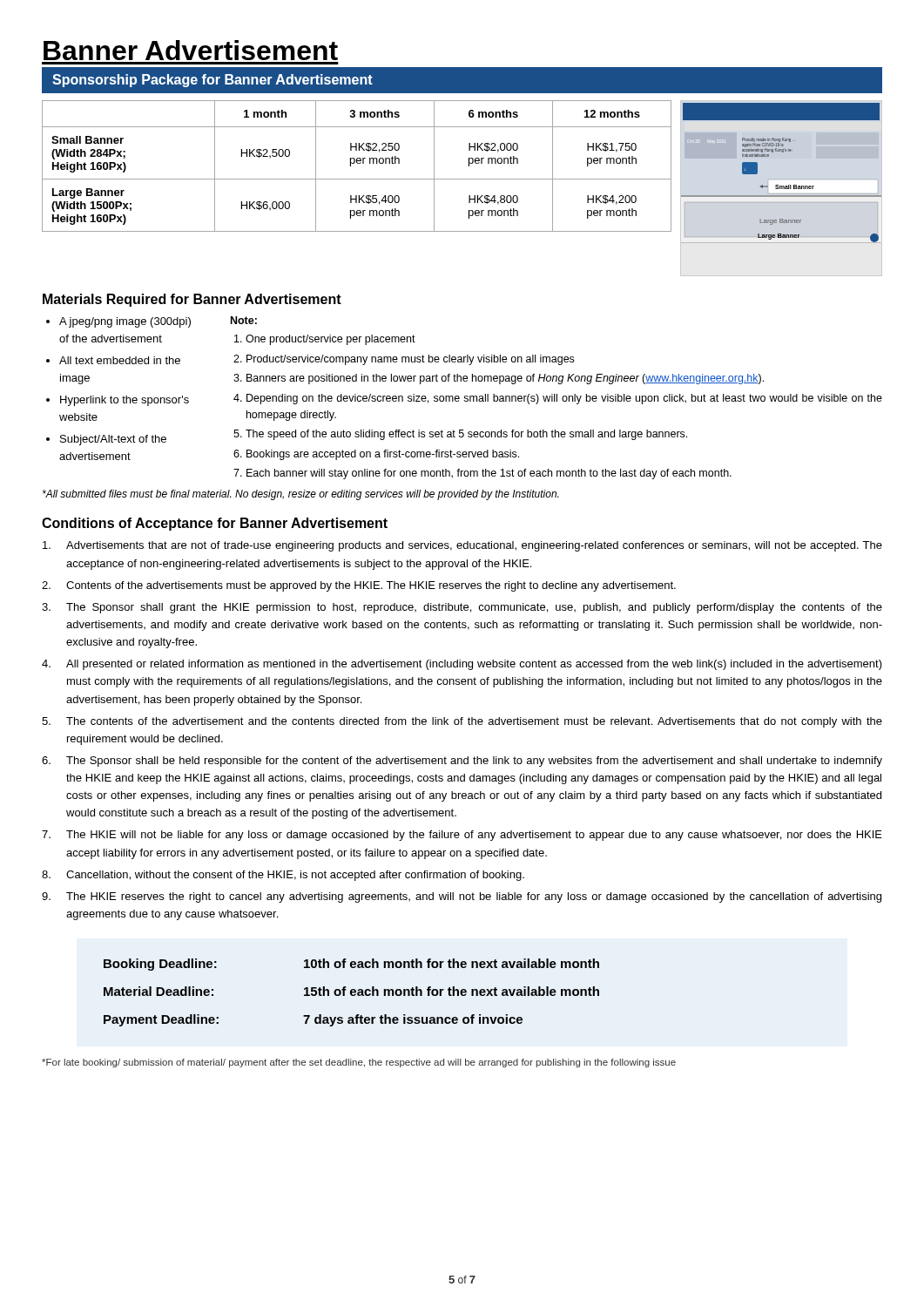The width and height of the screenshot is (924, 1307).
Task: Where is the passage that starts "A jpeg/png image"?
Action: click(125, 330)
